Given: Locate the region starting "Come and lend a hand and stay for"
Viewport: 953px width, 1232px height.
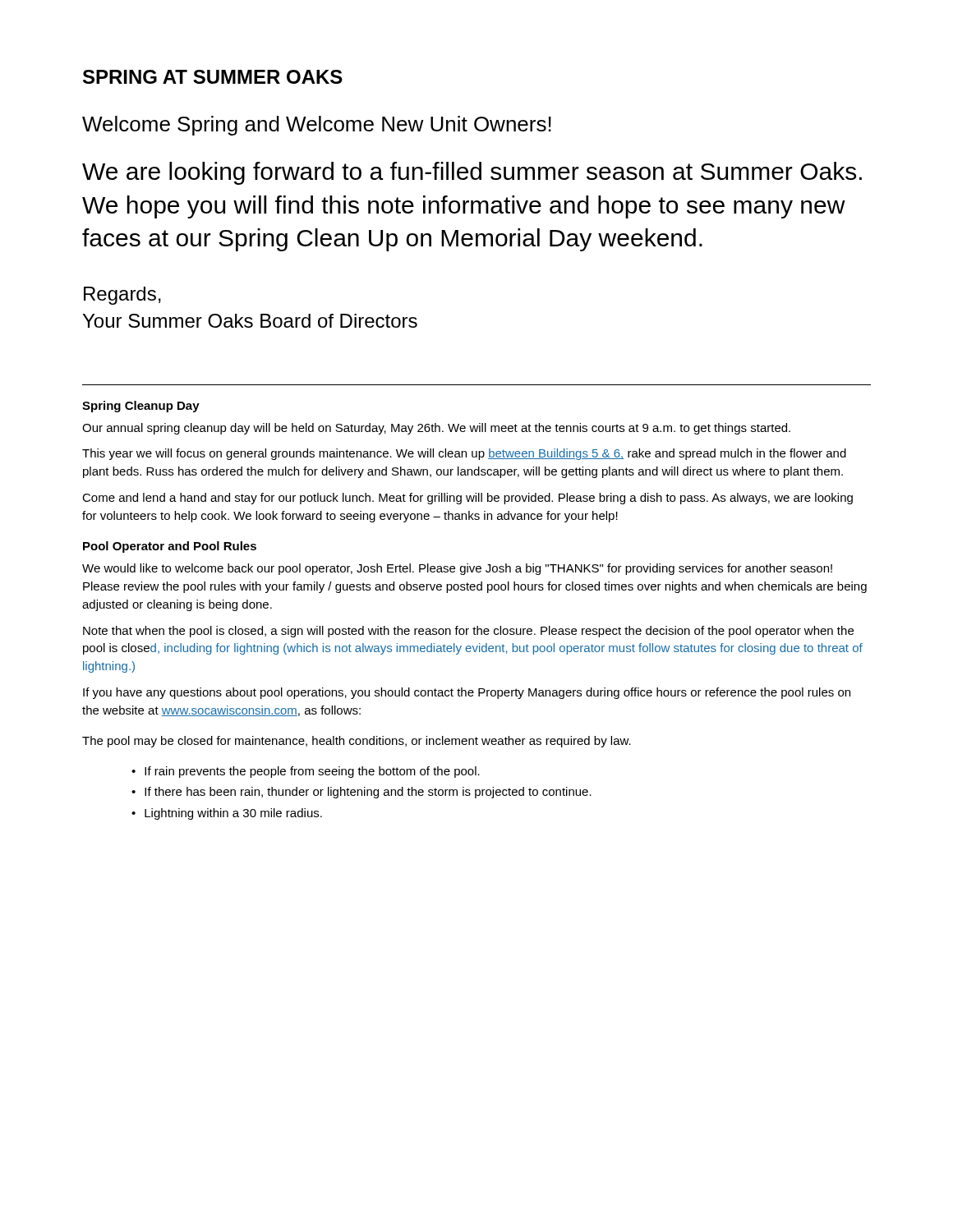Looking at the screenshot, I should click(x=476, y=506).
